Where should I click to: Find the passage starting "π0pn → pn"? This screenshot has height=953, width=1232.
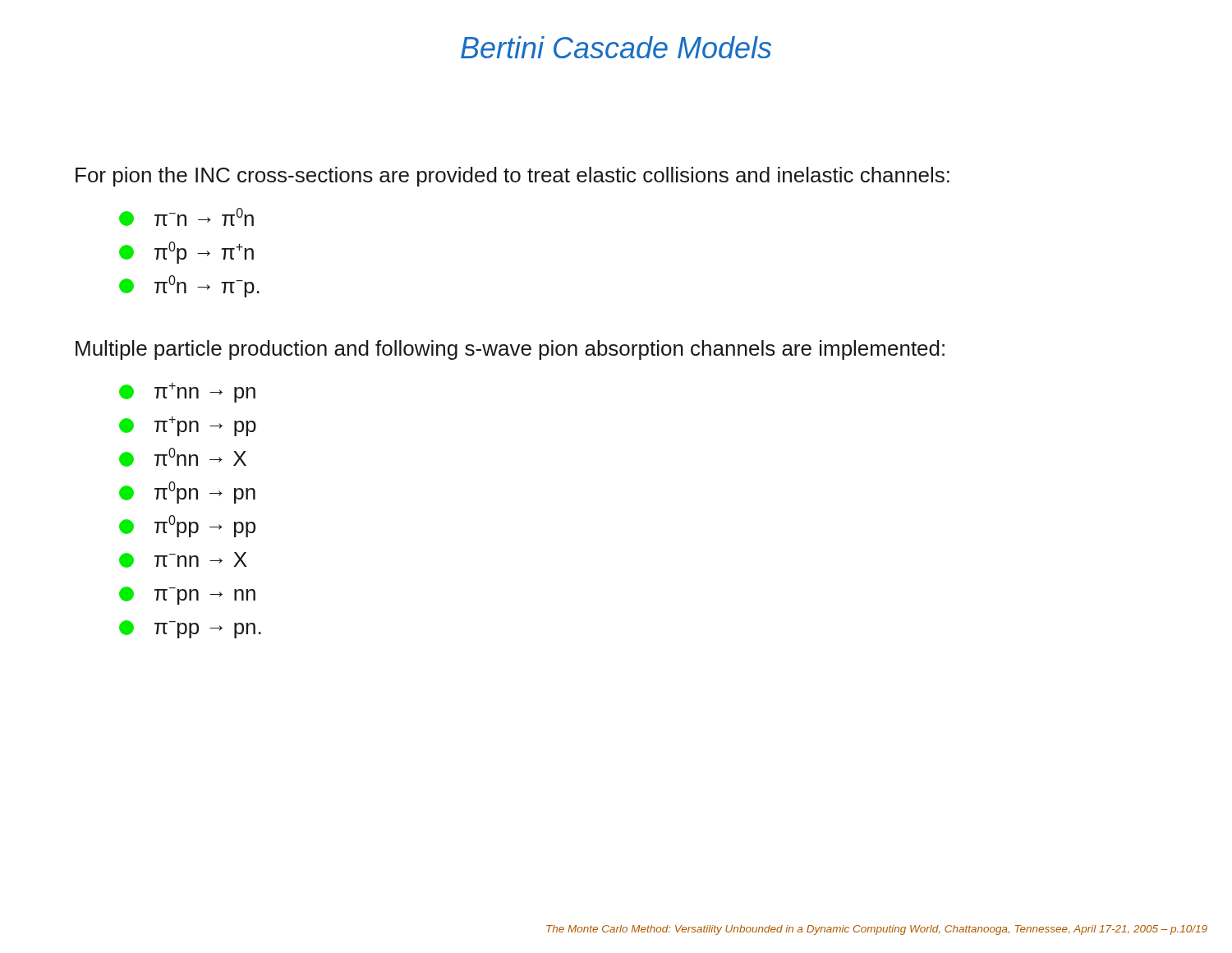[188, 493]
